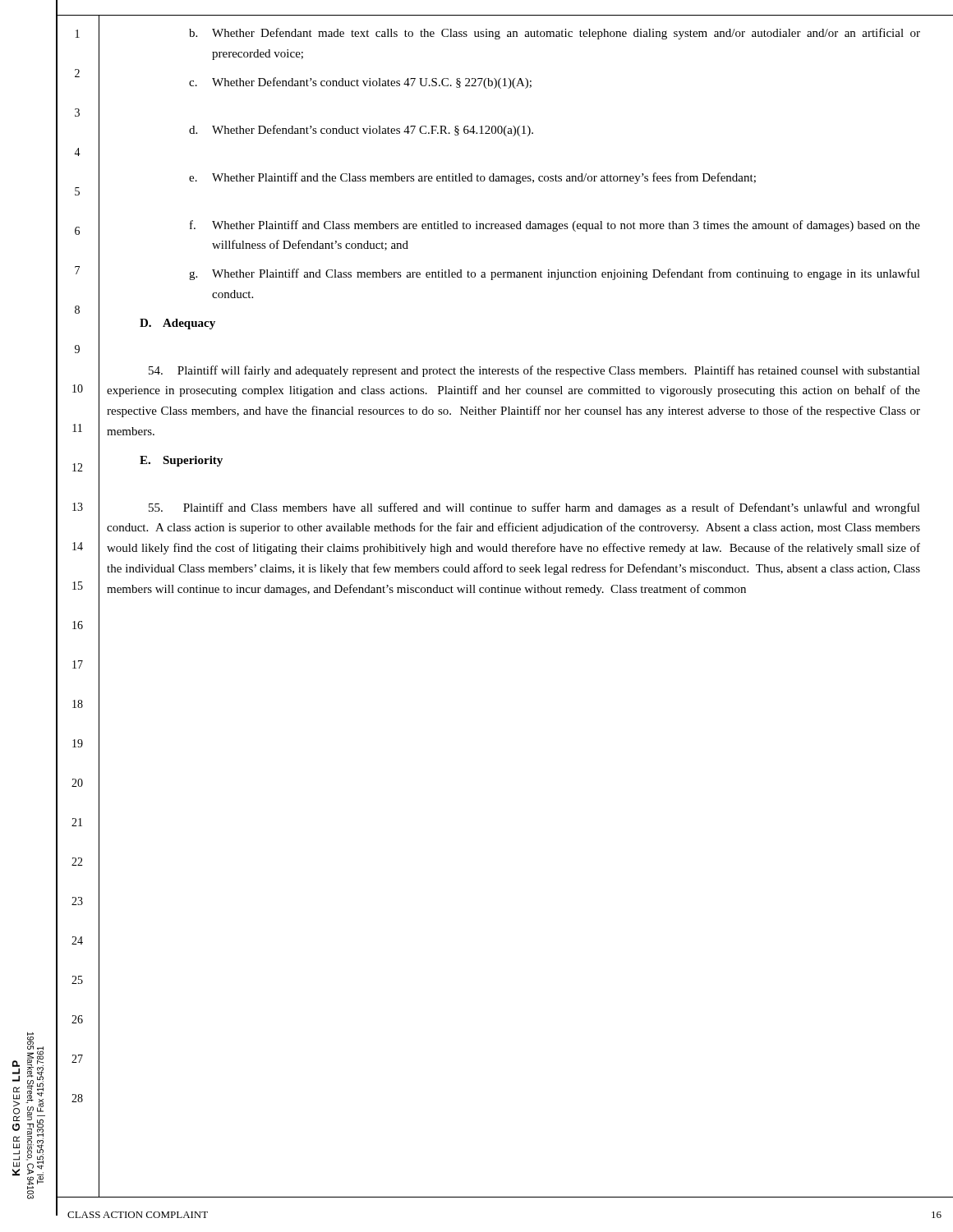The width and height of the screenshot is (953, 1232).
Task: Locate the region starting "e. Whether Plaintiff and the Class members"
Action: [513, 187]
